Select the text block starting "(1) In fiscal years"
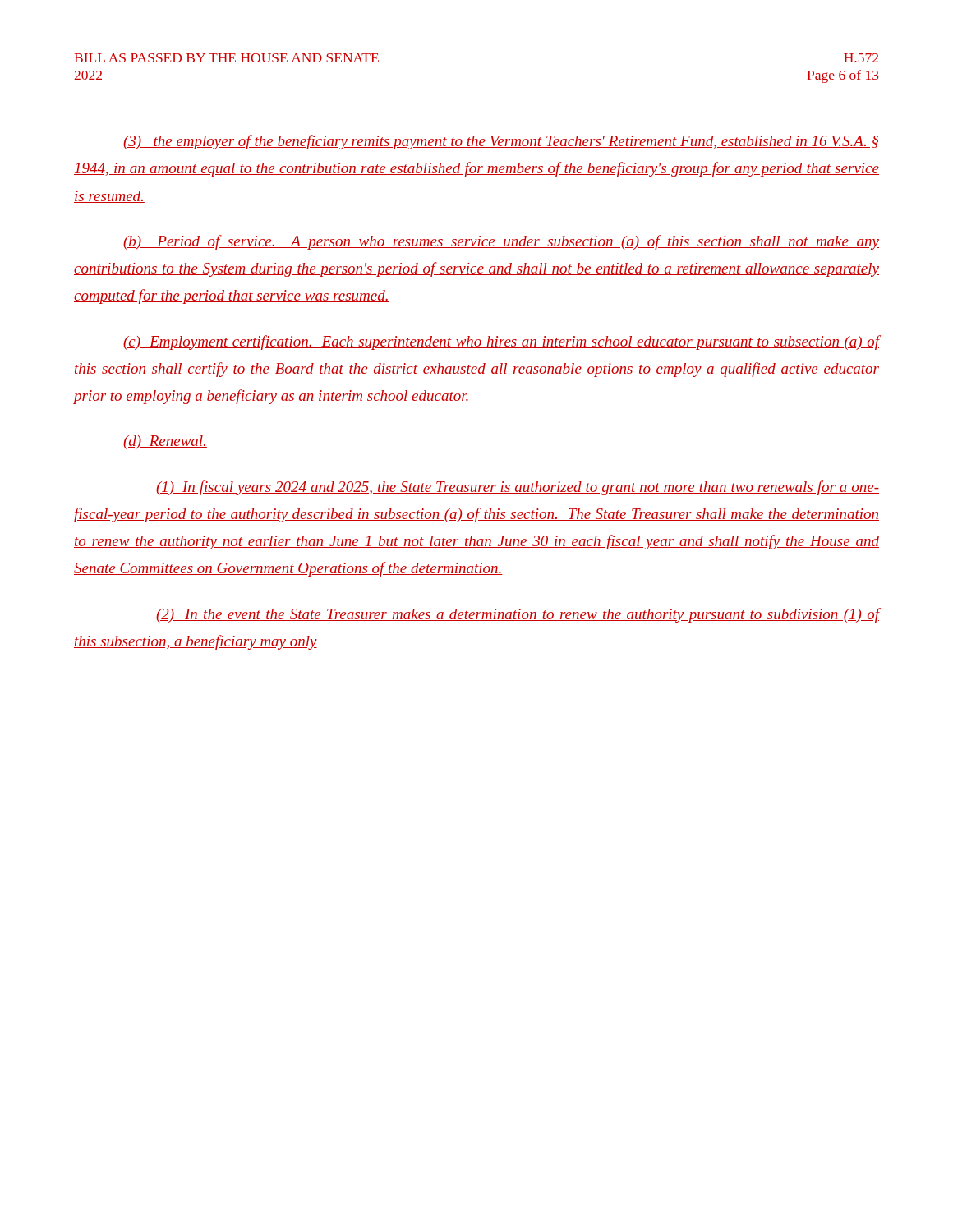 pyautogui.click(x=476, y=527)
